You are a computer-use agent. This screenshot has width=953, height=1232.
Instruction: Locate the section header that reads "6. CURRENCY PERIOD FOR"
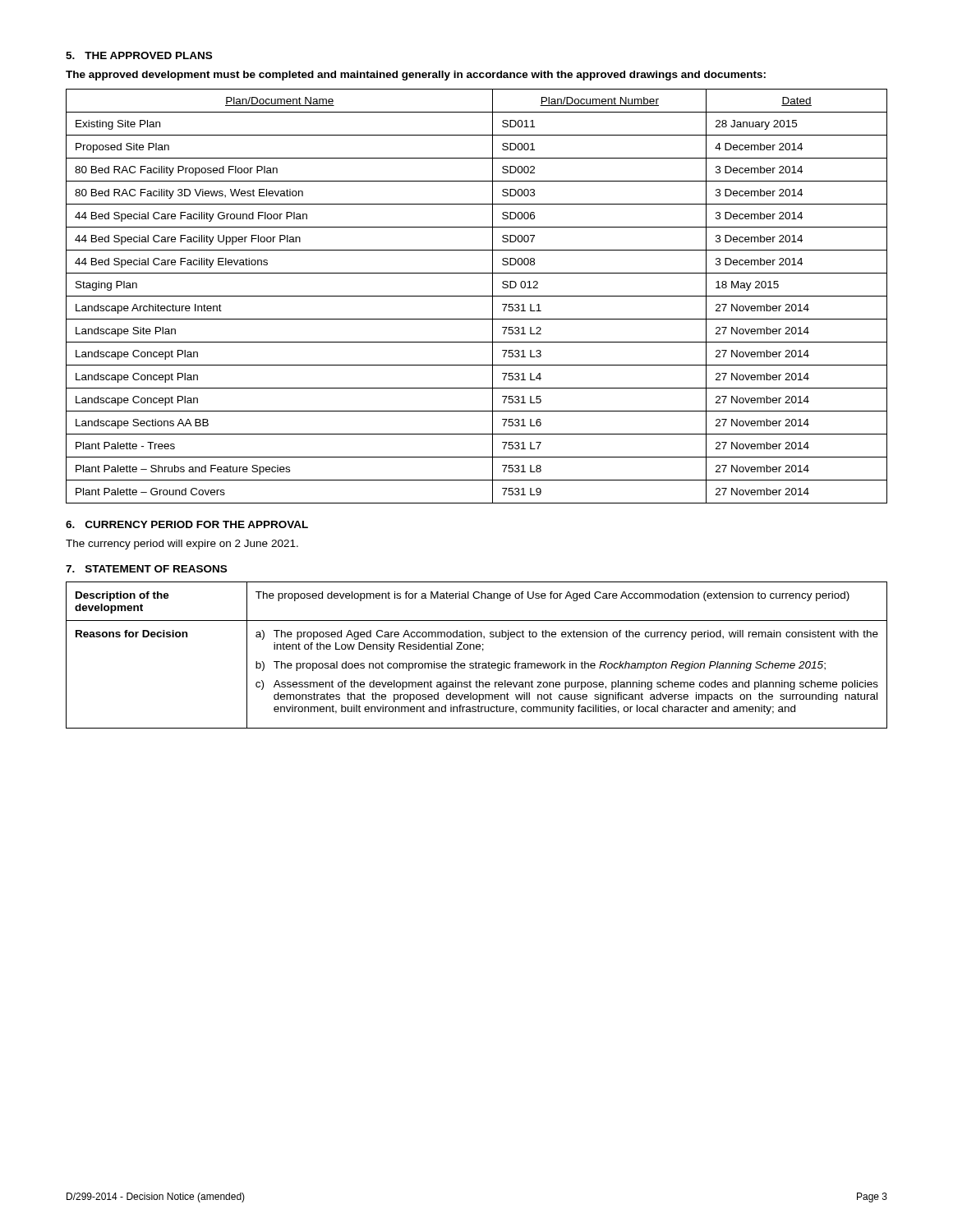(x=187, y=524)
